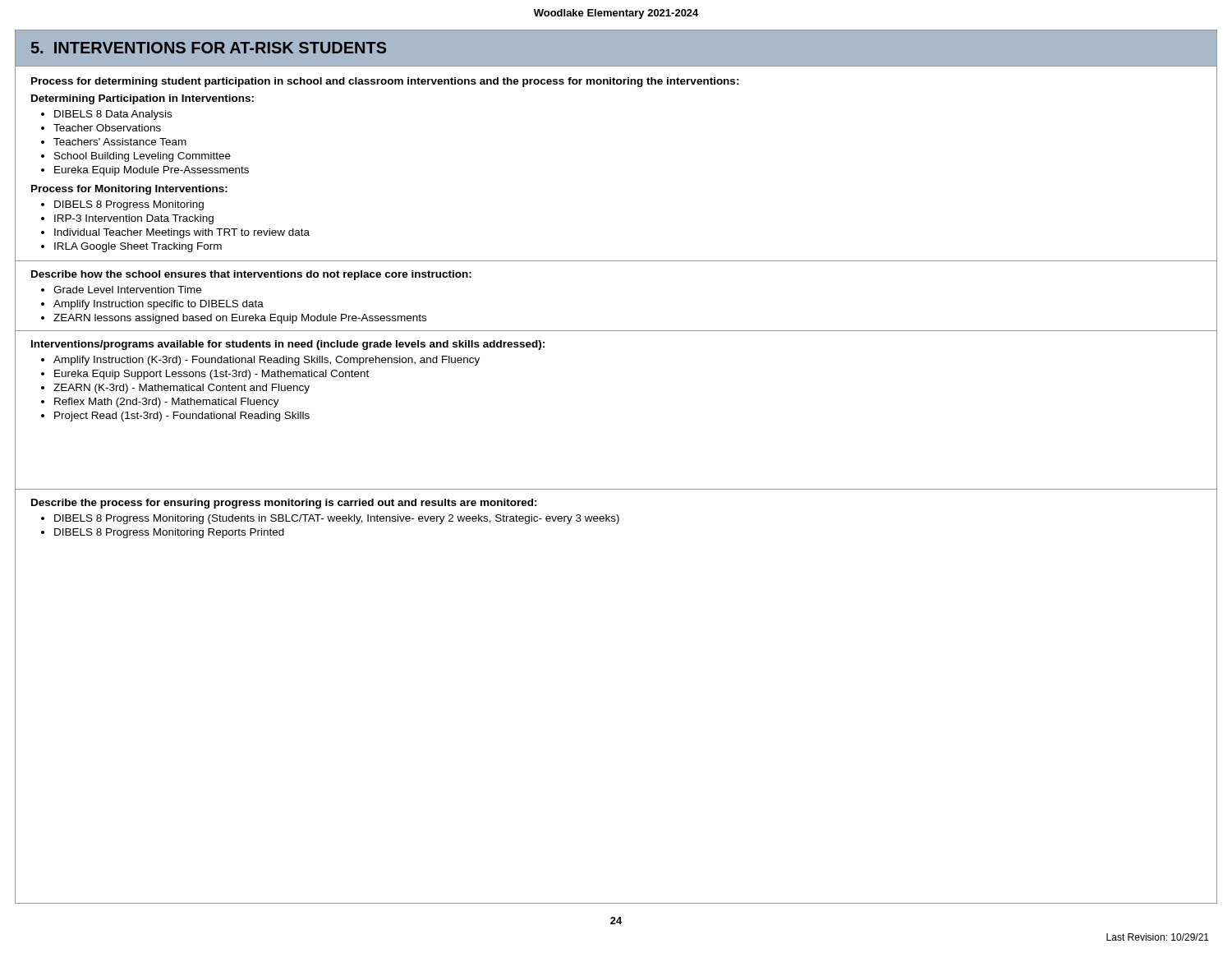Where is the passage that starts "Interventions/programs available for students in"?
Image resolution: width=1232 pixels, height=953 pixels.
pos(288,344)
